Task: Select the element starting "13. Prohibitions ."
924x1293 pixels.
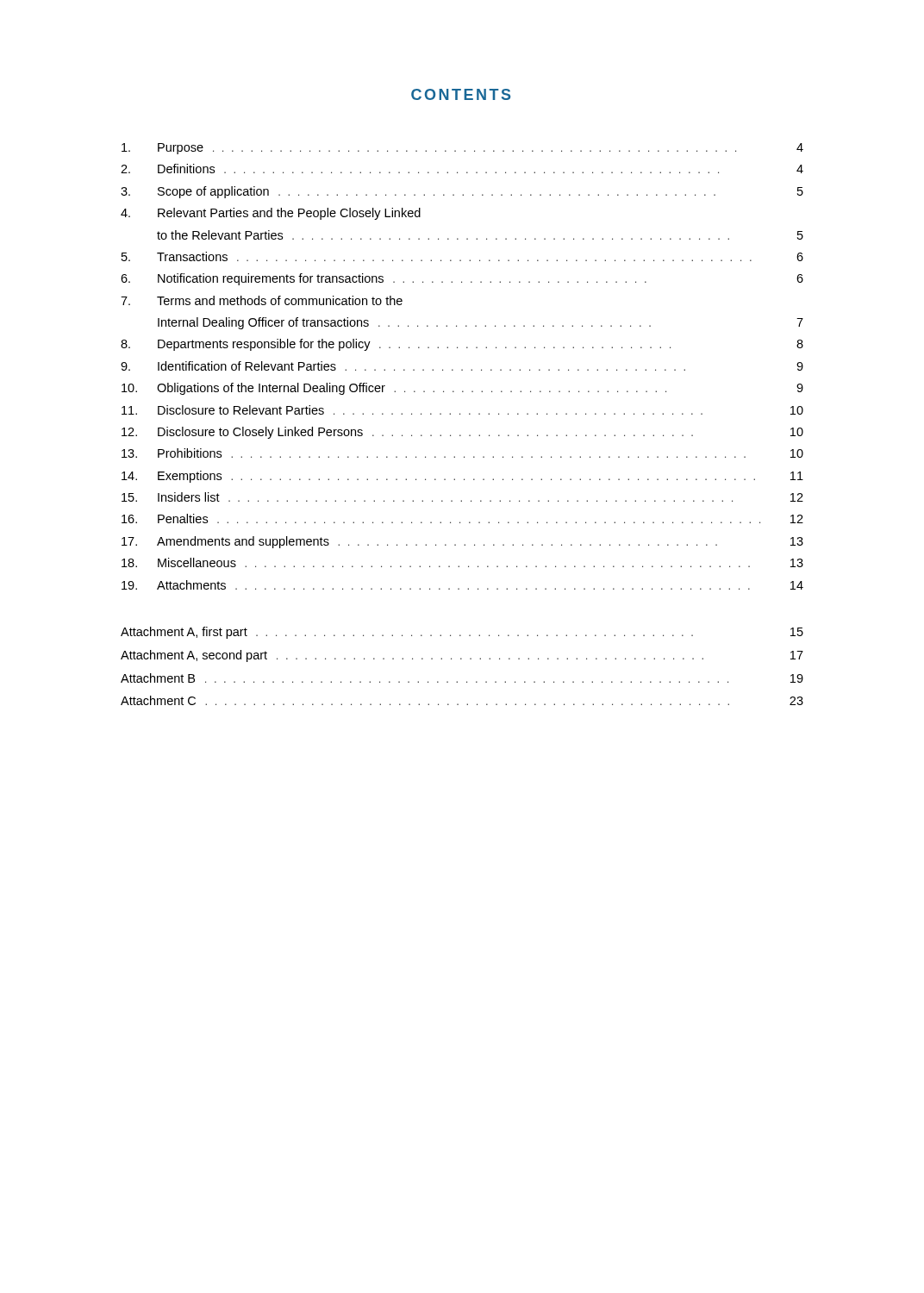Action: click(x=462, y=454)
